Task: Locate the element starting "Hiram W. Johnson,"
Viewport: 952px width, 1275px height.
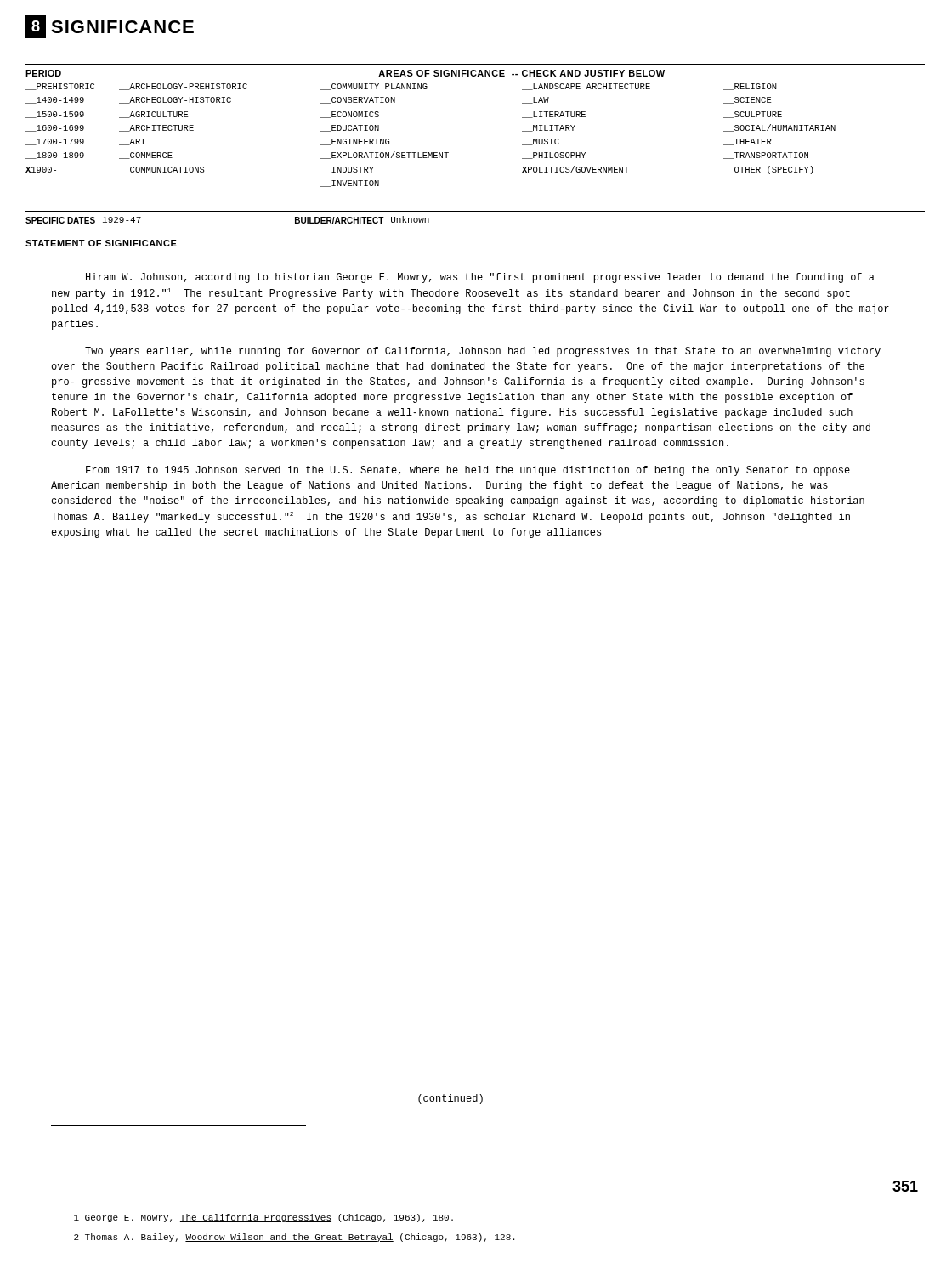Action: coord(472,405)
